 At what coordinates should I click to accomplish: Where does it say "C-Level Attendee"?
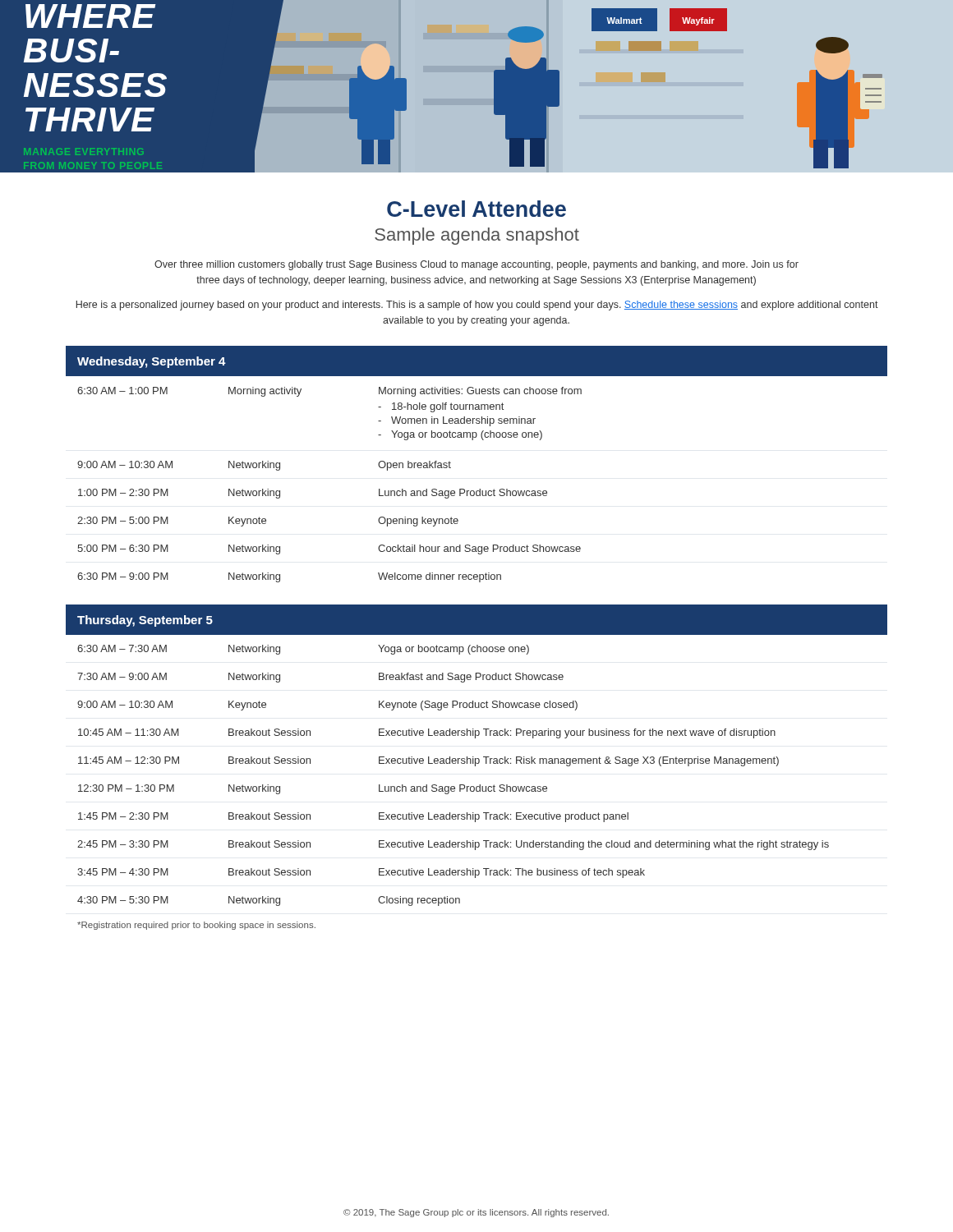(x=476, y=210)
